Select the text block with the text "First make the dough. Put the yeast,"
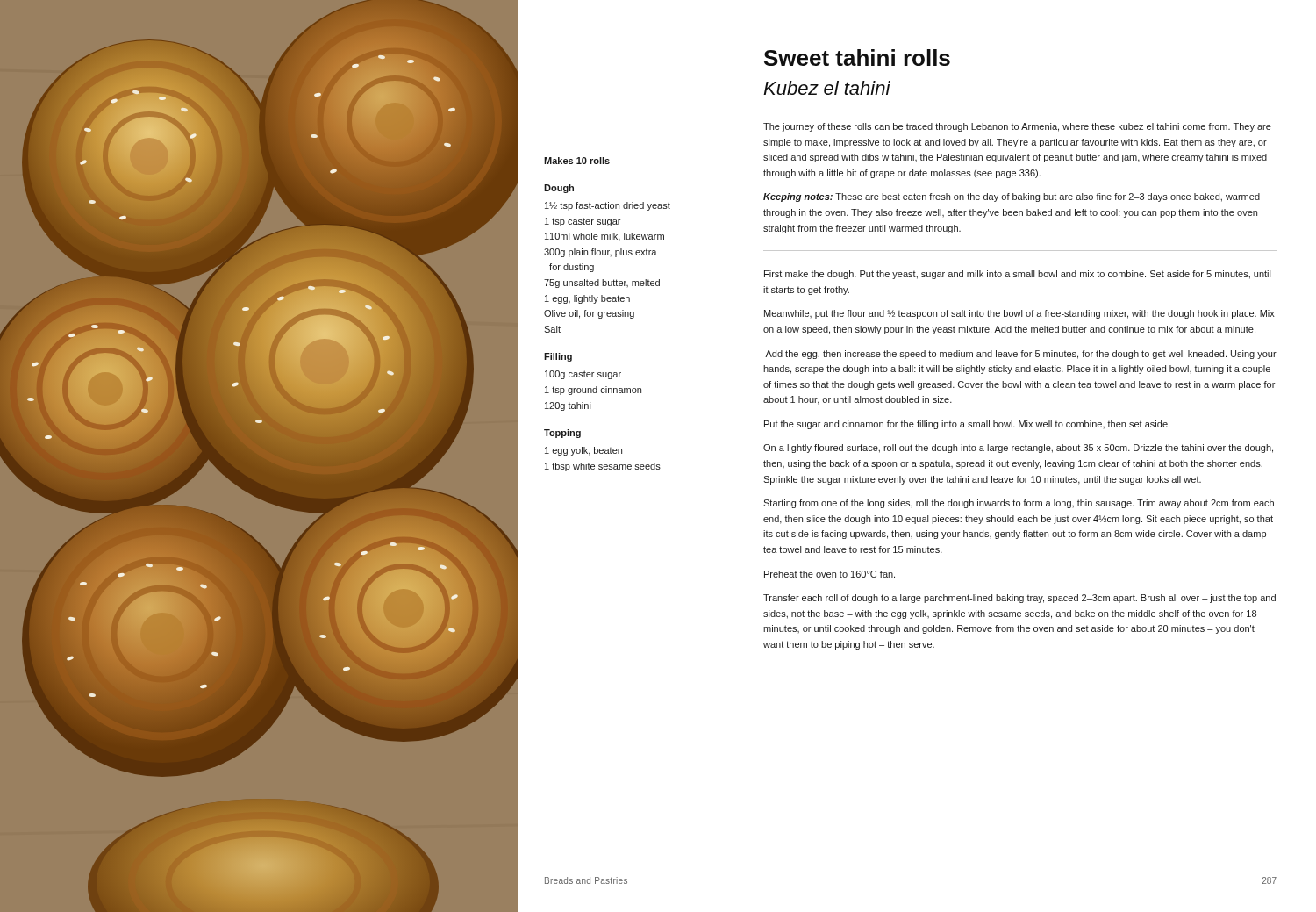This screenshot has height=912, width=1316. [x=1017, y=282]
